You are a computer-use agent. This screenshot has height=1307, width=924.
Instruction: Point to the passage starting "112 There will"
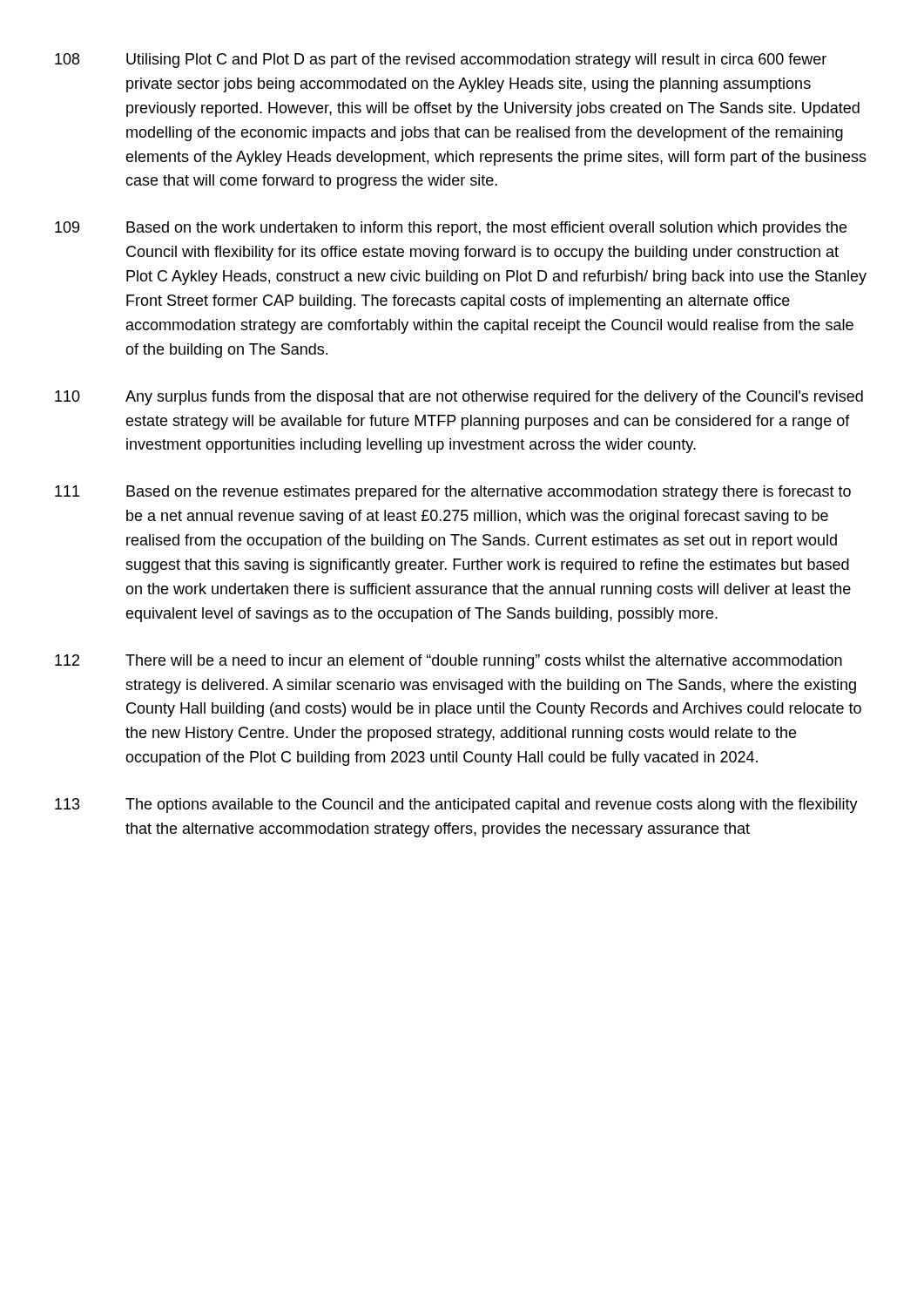(x=462, y=710)
